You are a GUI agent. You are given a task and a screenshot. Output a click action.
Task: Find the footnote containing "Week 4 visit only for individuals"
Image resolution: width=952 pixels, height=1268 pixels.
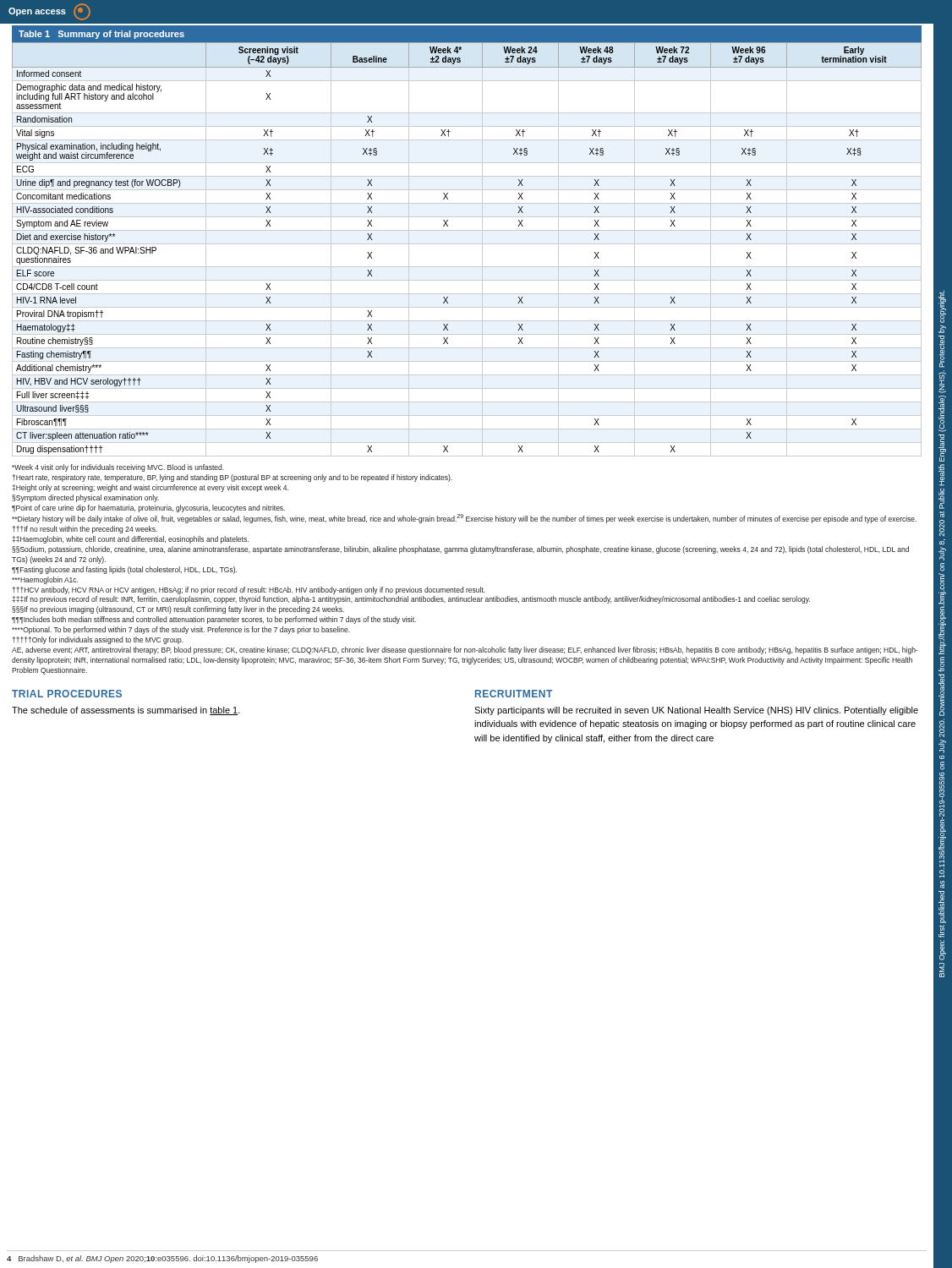pos(118,468)
